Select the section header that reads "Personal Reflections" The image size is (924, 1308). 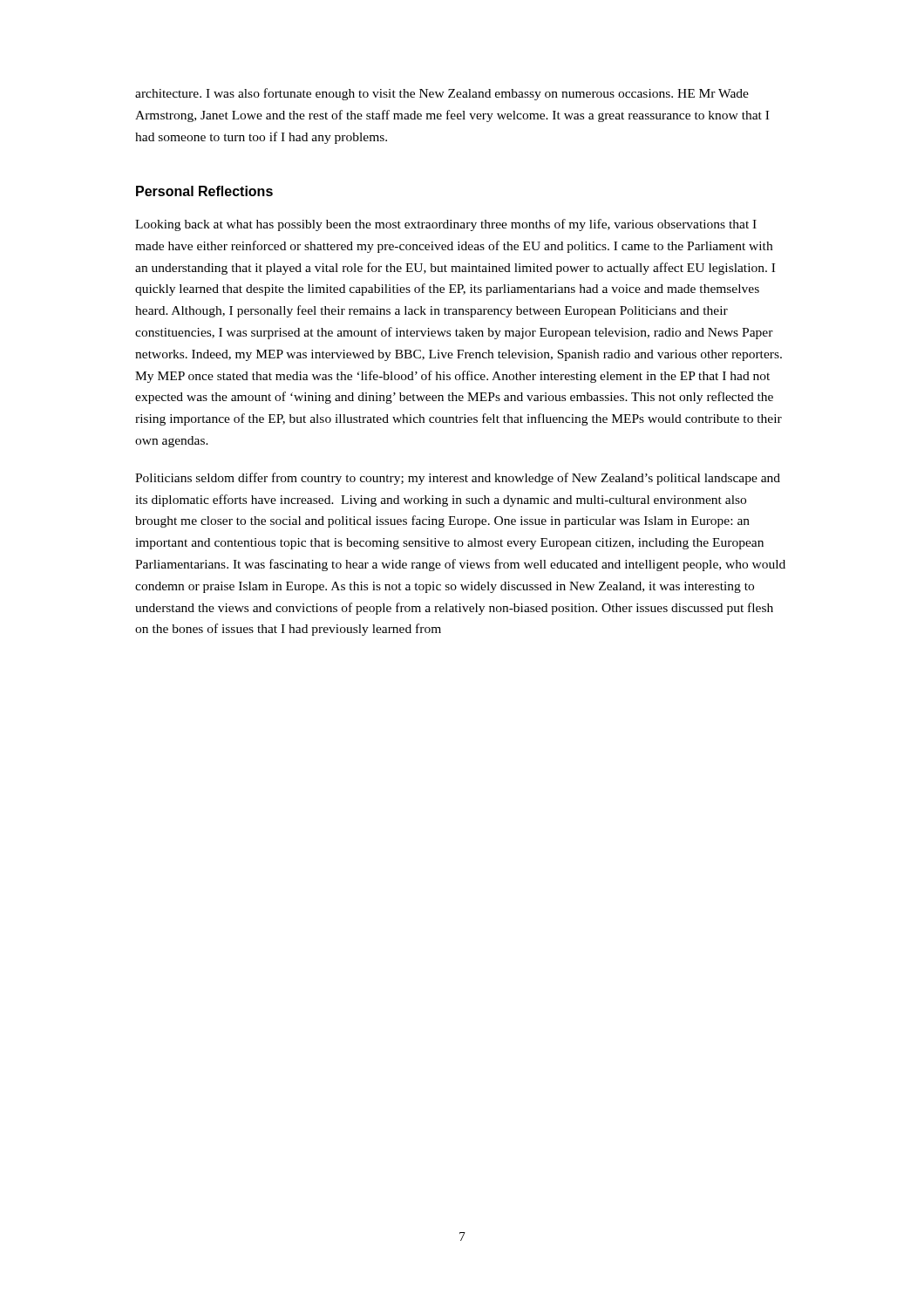click(x=204, y=192)
